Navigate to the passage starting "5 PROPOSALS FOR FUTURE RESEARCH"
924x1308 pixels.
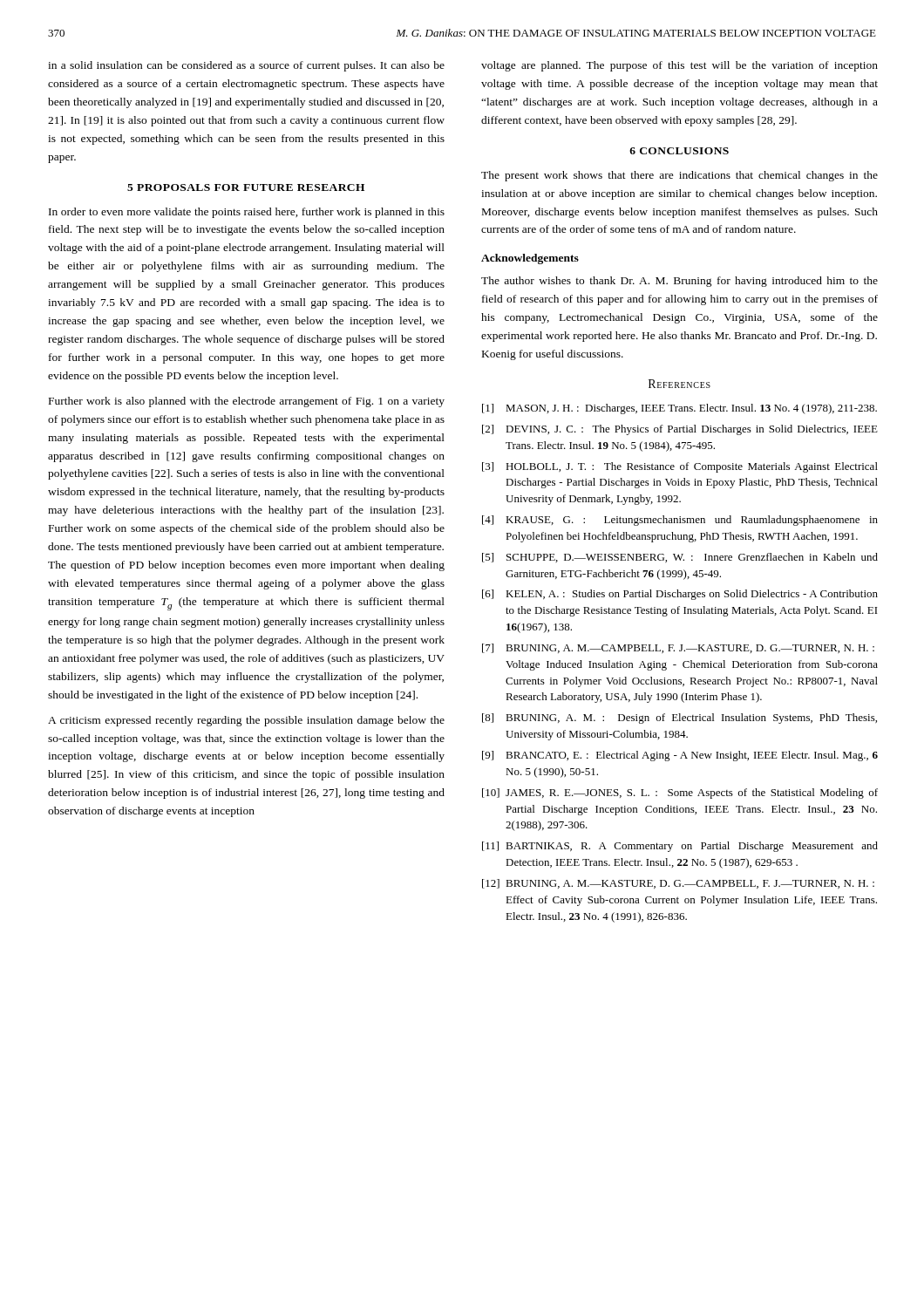tap(246, 187)
